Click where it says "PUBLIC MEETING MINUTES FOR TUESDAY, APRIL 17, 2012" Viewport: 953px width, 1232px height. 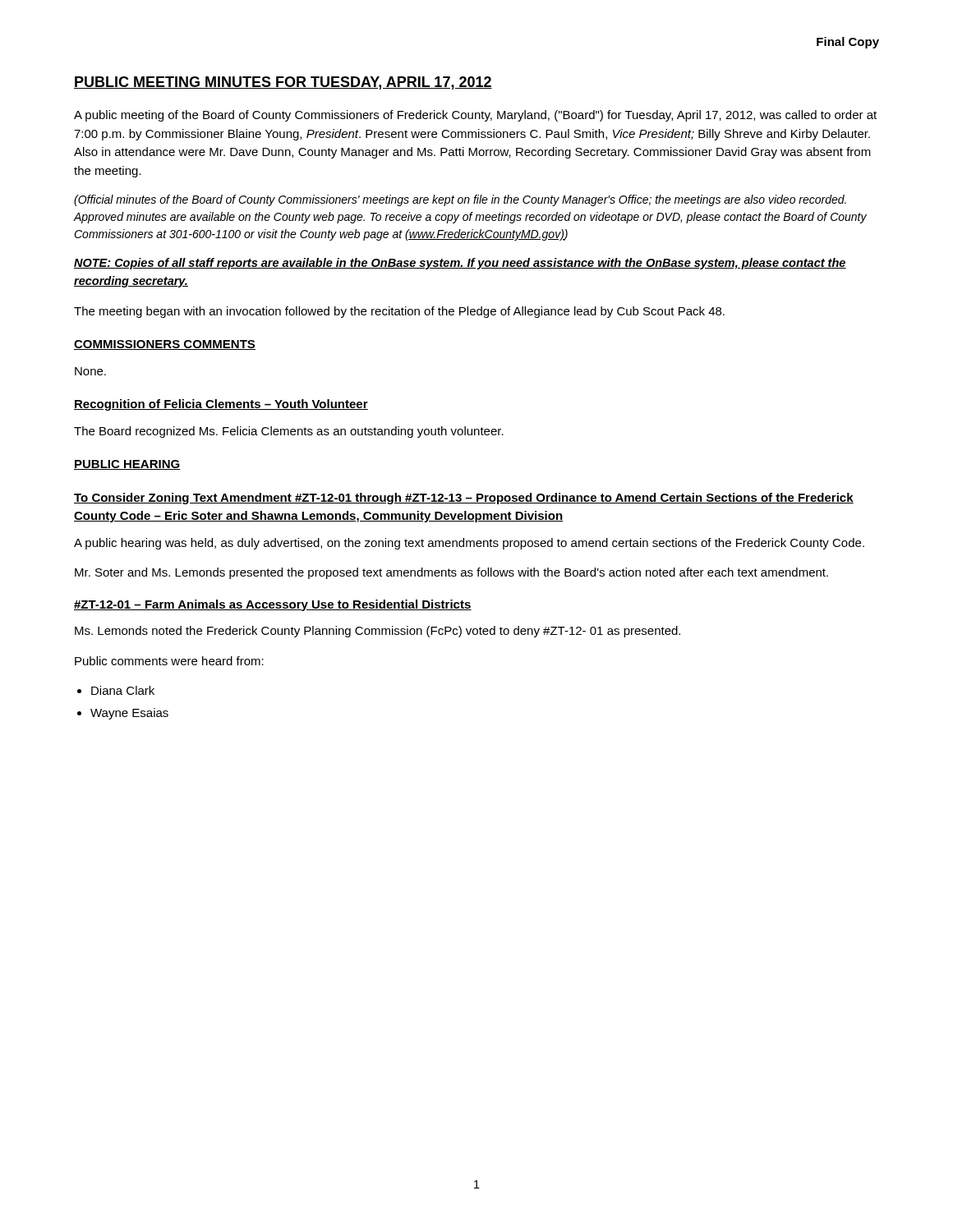point(476,70)
